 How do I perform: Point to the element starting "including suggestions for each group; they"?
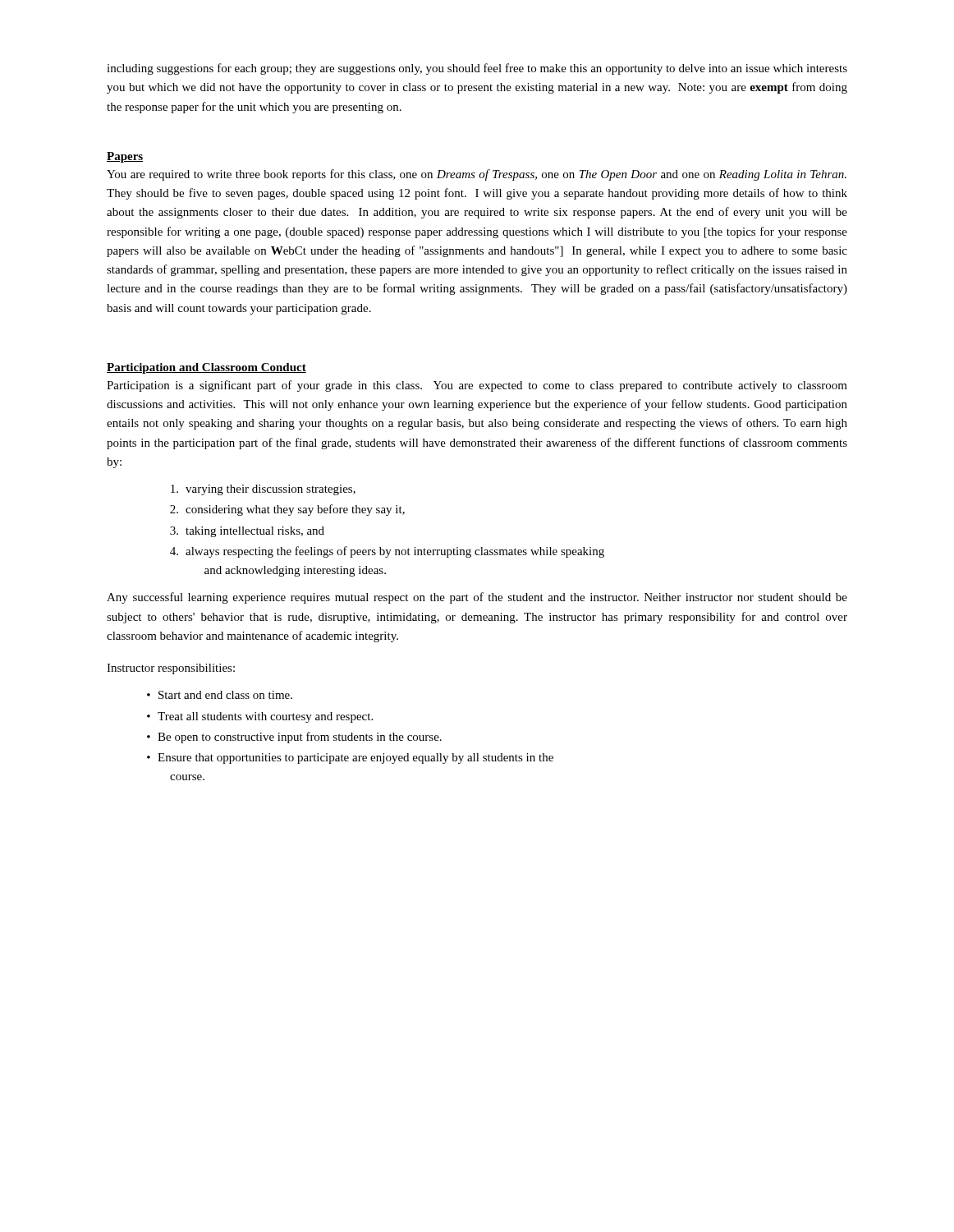(x=477, y=87)
